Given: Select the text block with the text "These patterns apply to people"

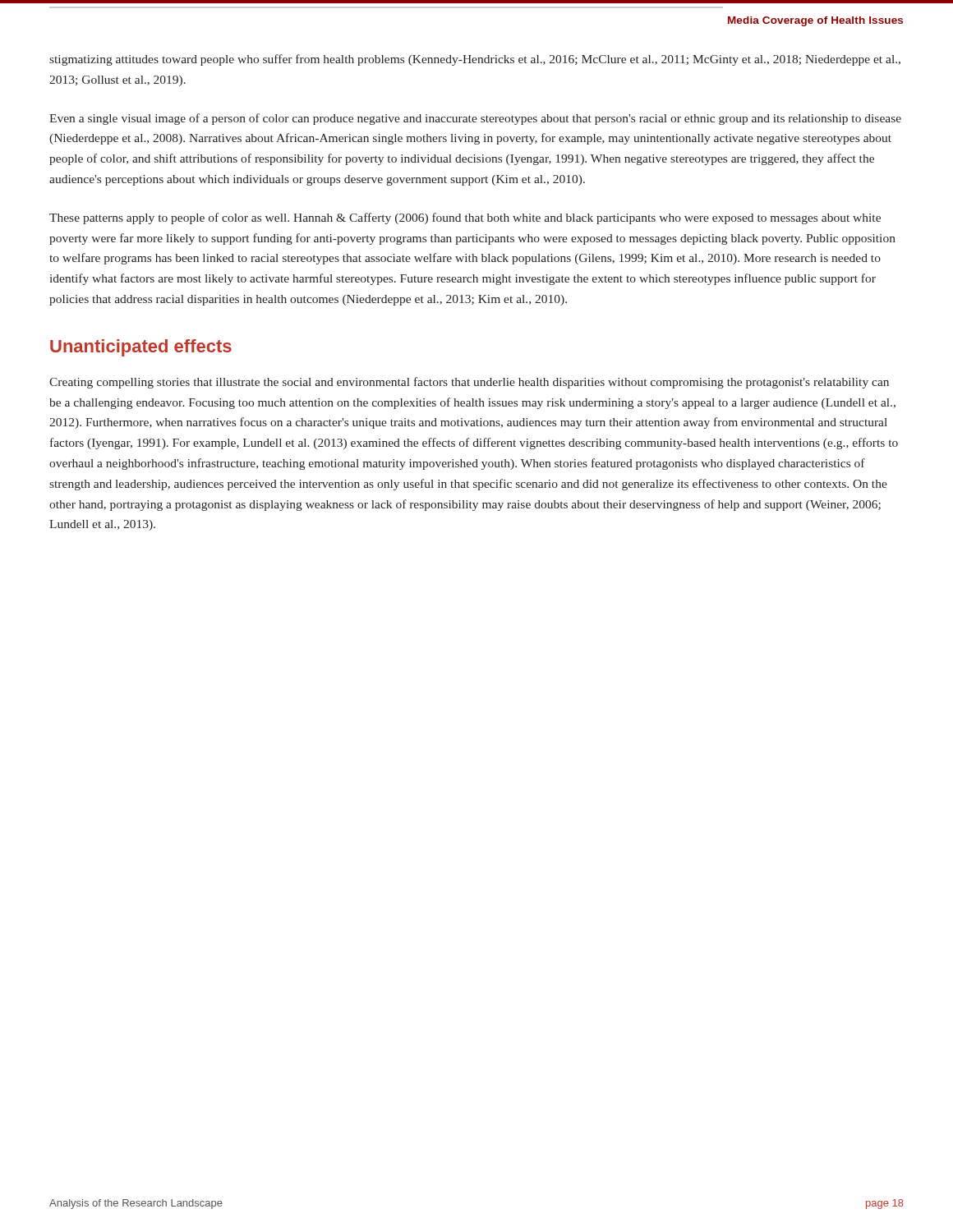Looking at the screenshot, I should (472, 258).
